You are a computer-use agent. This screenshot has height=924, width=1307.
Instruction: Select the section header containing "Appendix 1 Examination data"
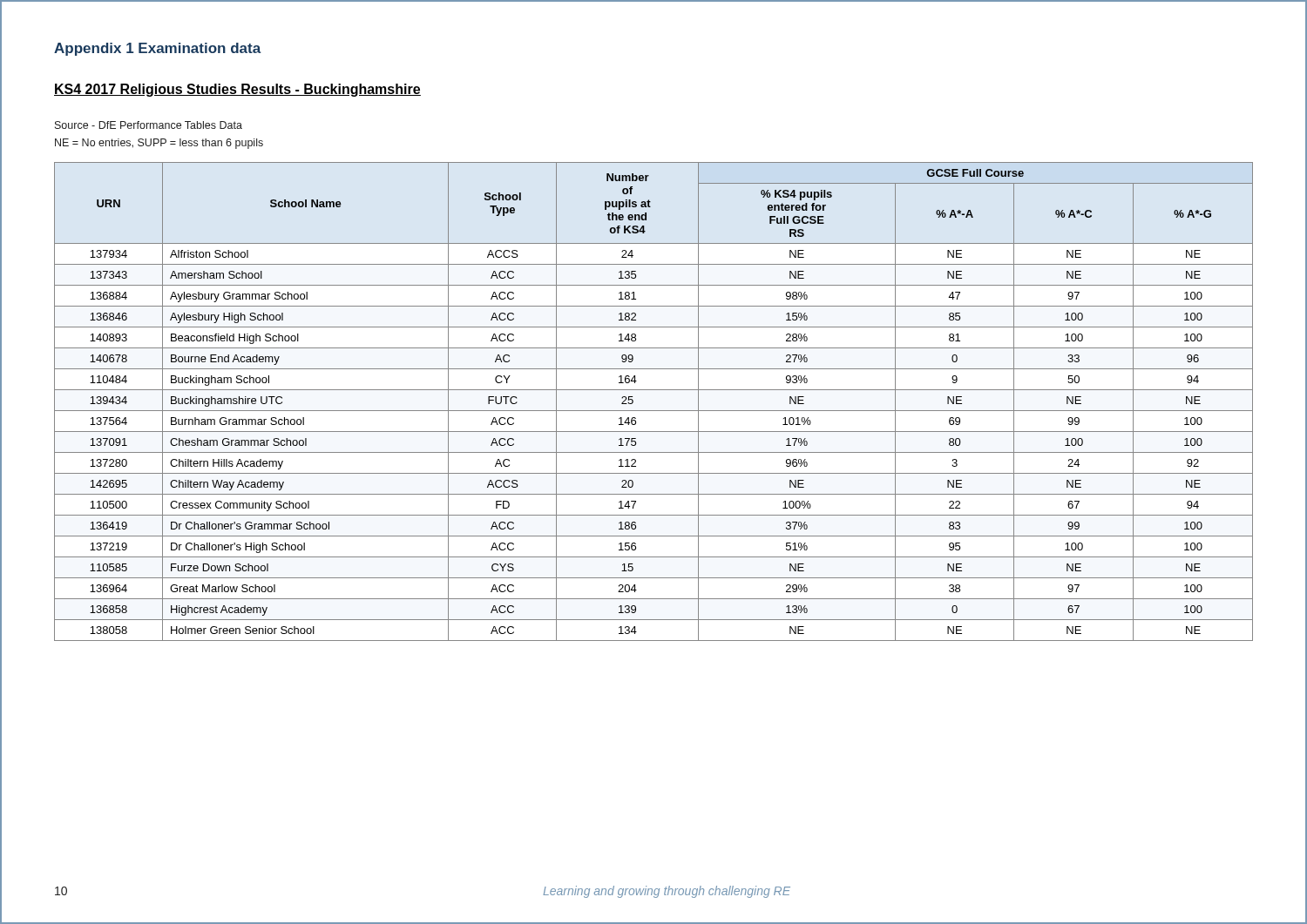[x=157, y=48]
